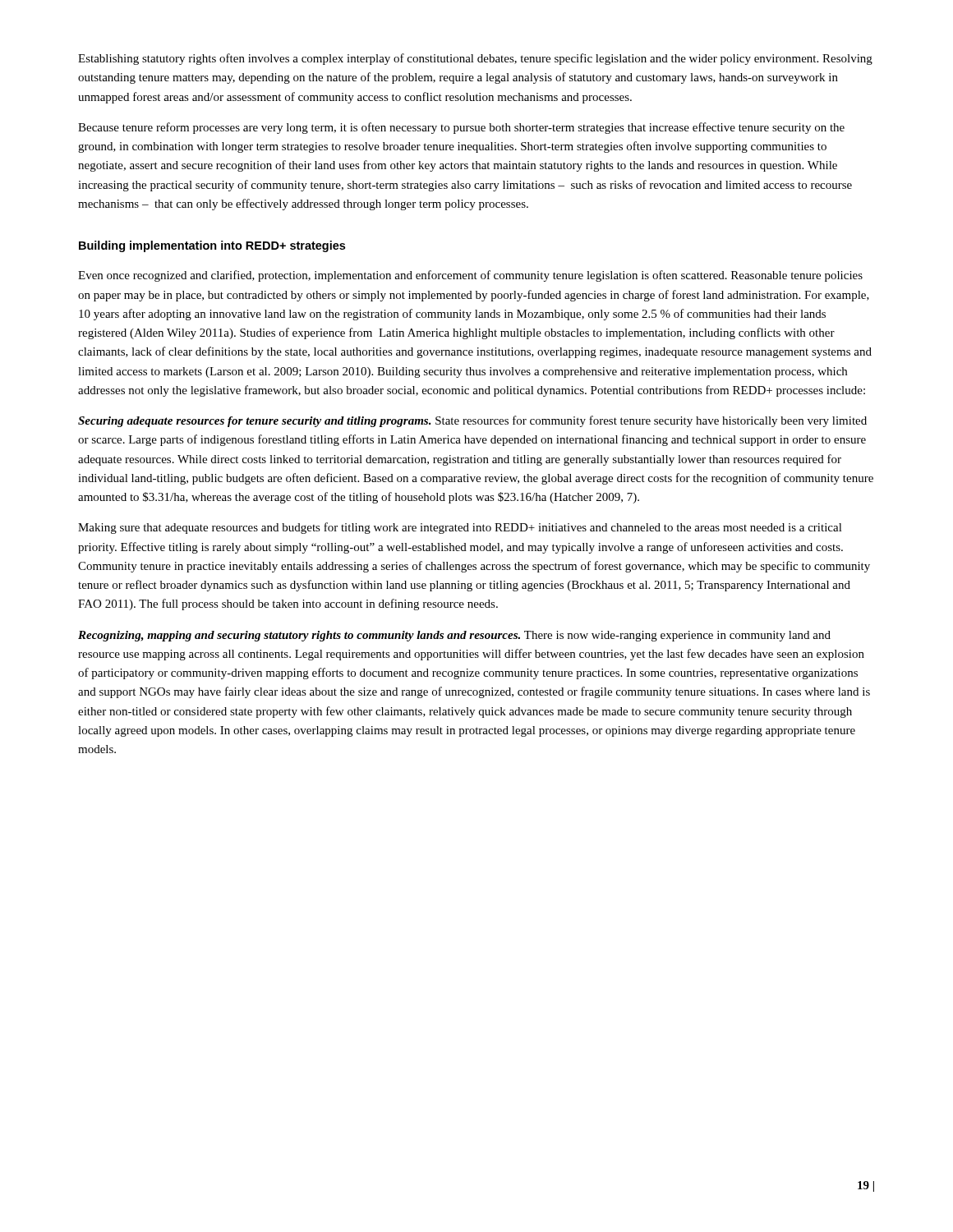
Task: Find the block starting "Securing adequate resources"
Action: [476, 459]
